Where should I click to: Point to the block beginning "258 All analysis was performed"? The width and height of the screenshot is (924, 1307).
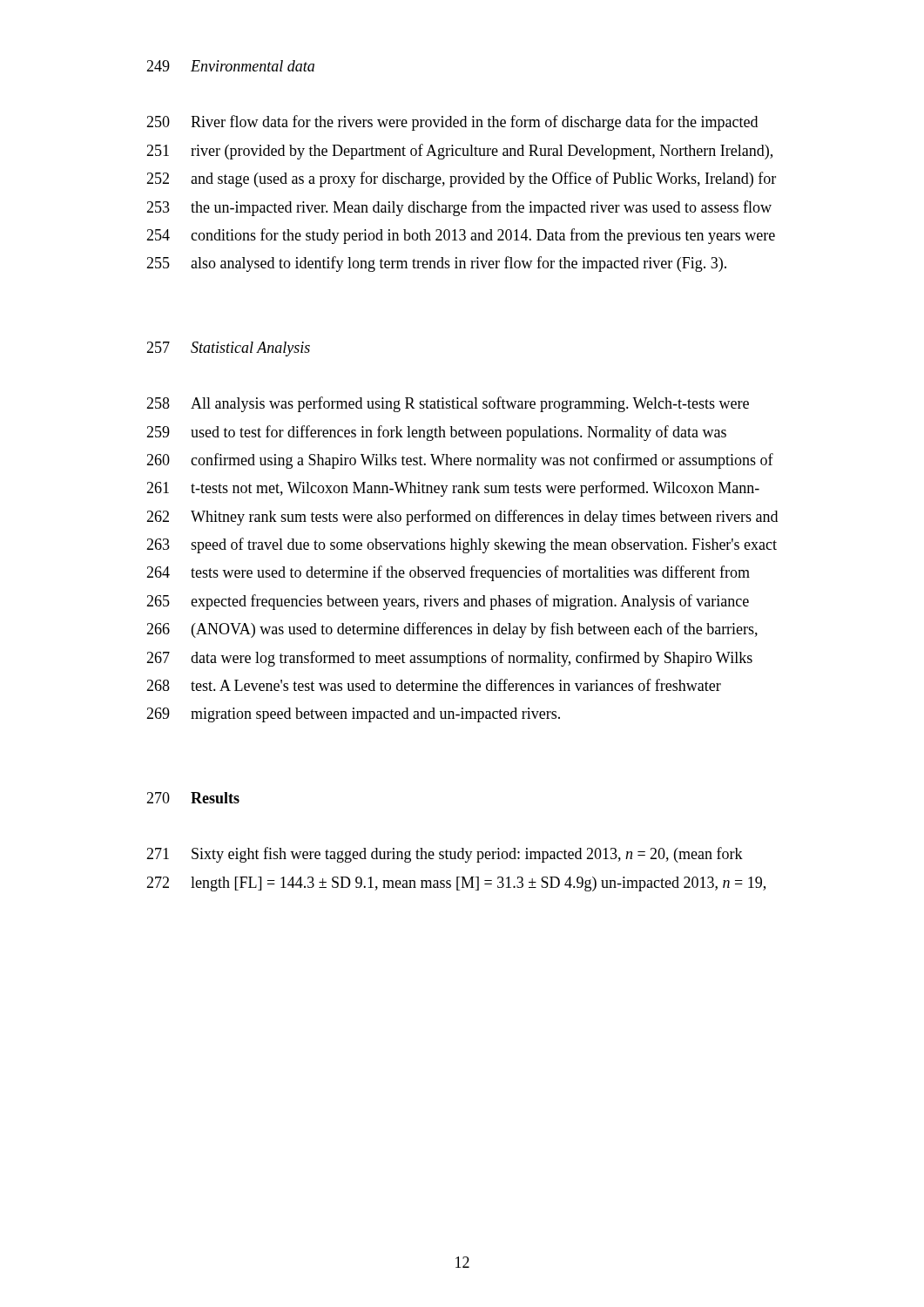tap(479, 559)
